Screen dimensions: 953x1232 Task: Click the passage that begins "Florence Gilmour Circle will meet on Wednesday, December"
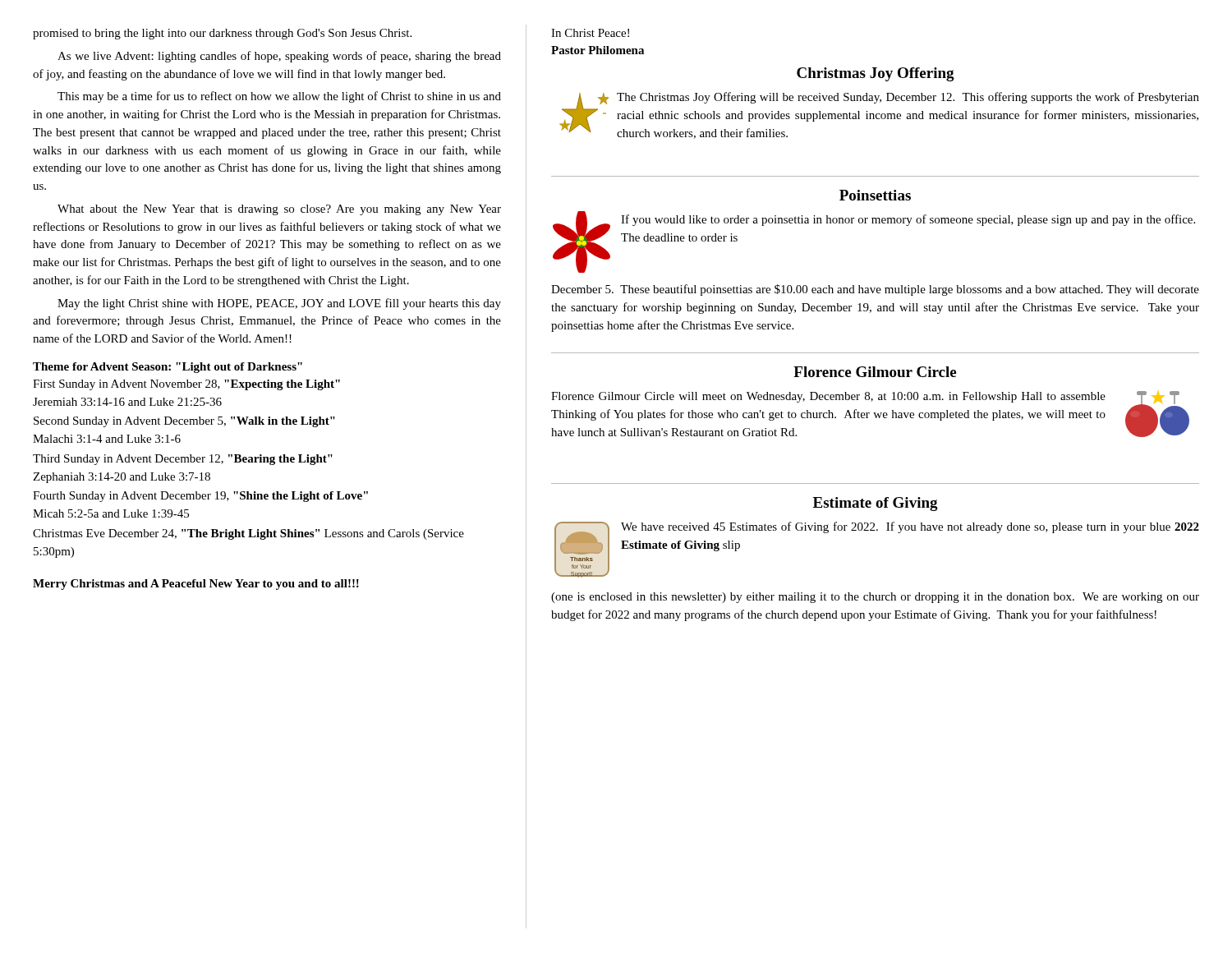click(875, 427)
